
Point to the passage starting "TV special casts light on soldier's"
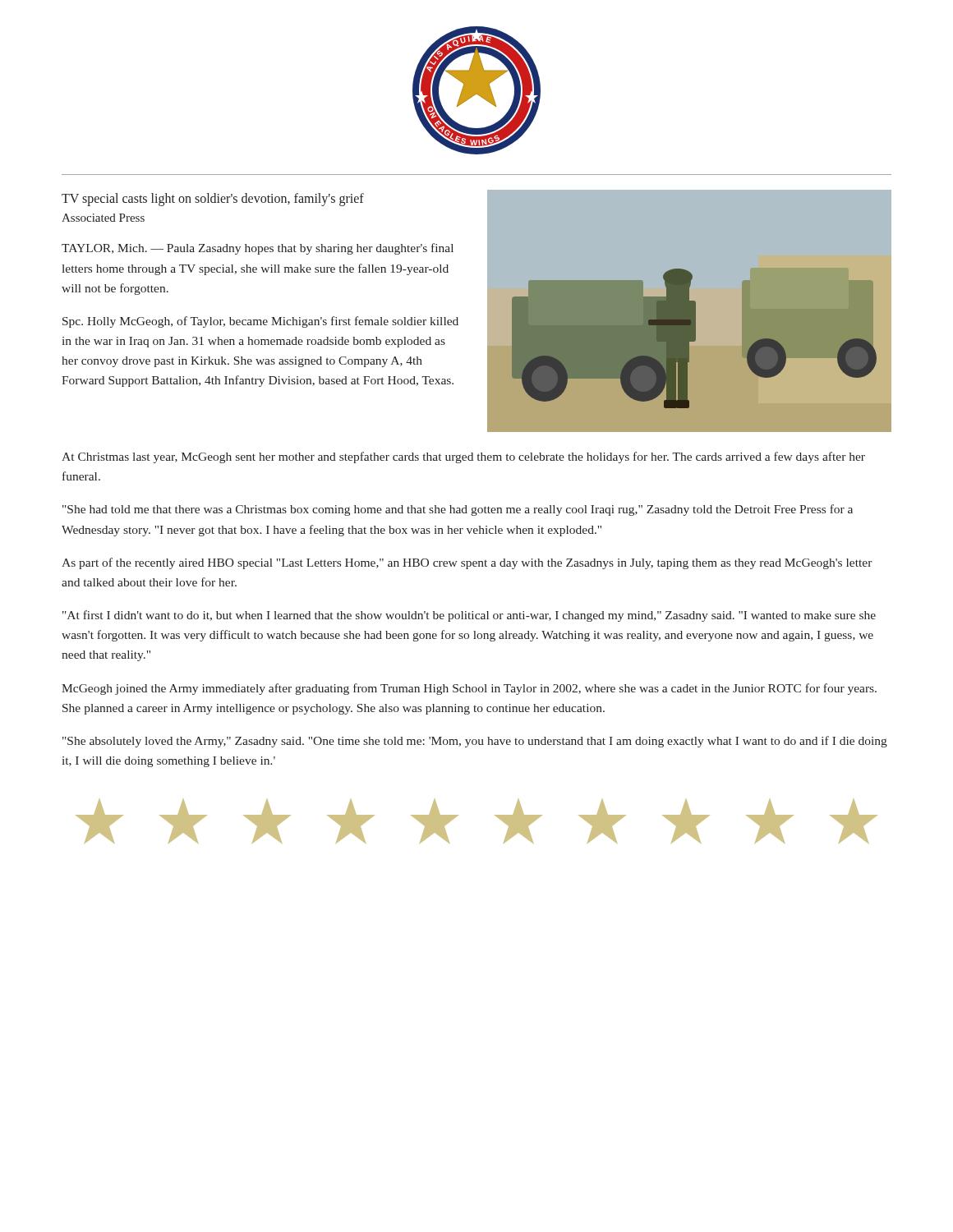[213, 198]
